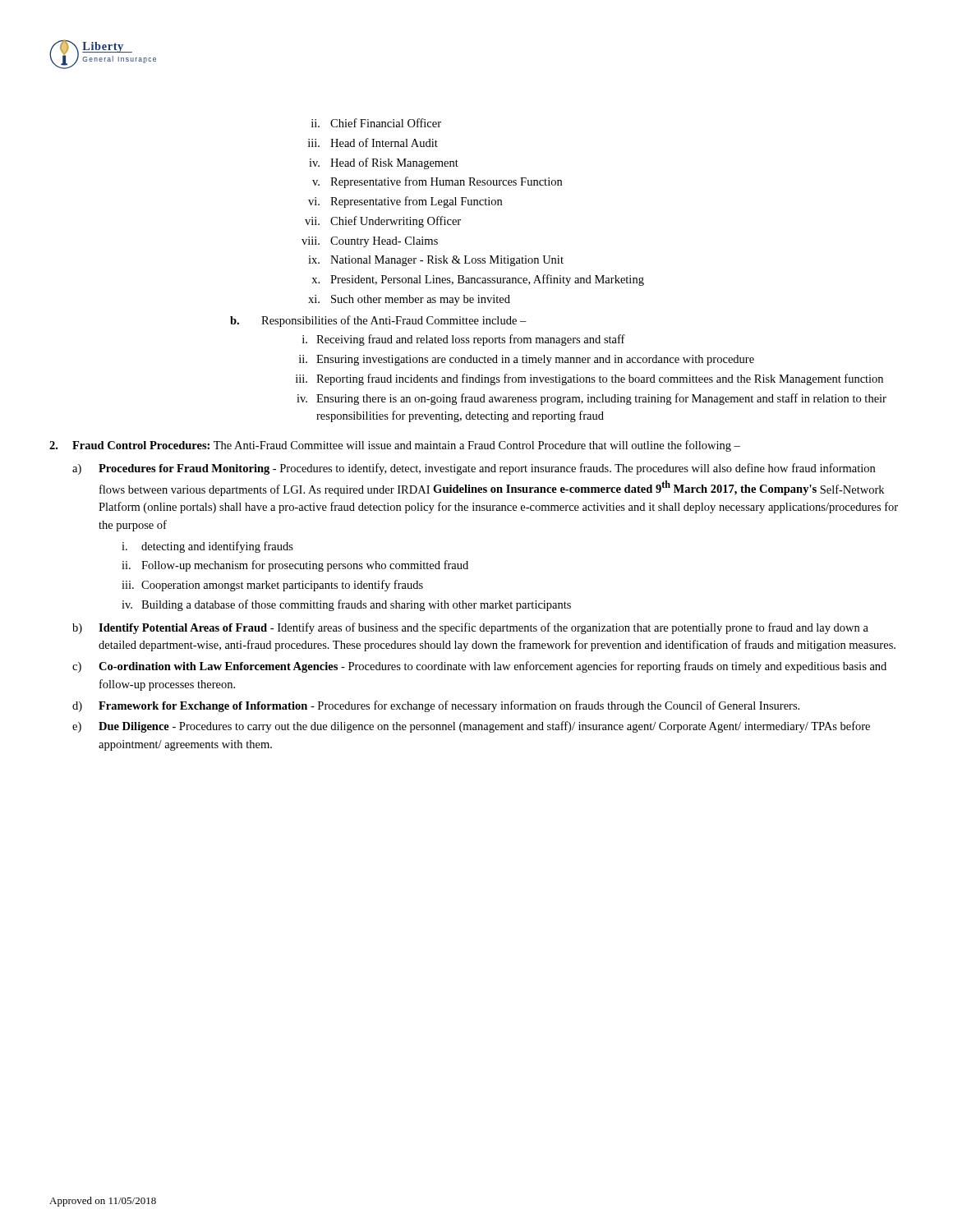
Task: Find the element starting "iv. Building a database of those committing frauds"
Action: coord(347,605)
